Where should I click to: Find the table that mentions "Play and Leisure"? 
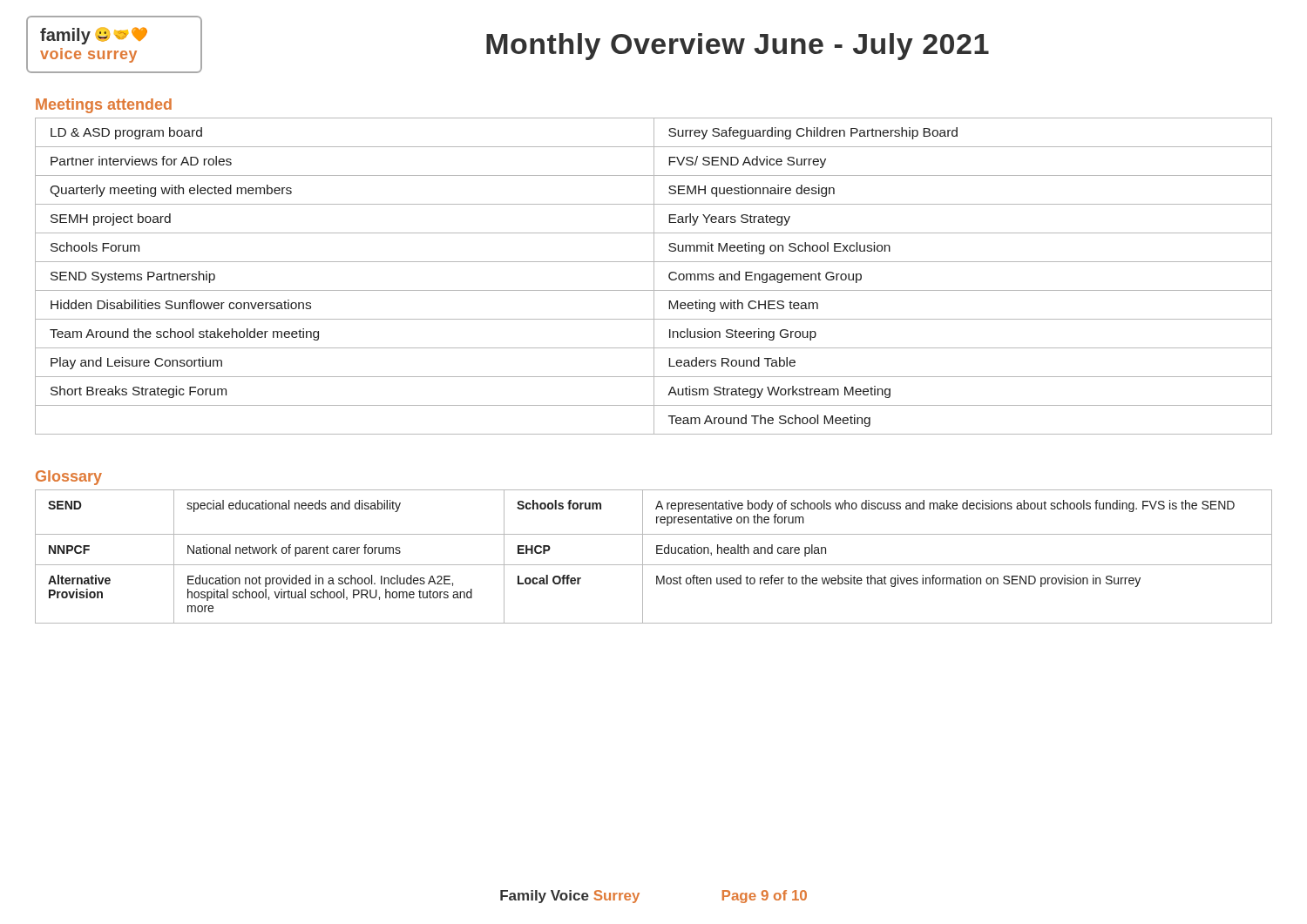(x=654, y=276)
